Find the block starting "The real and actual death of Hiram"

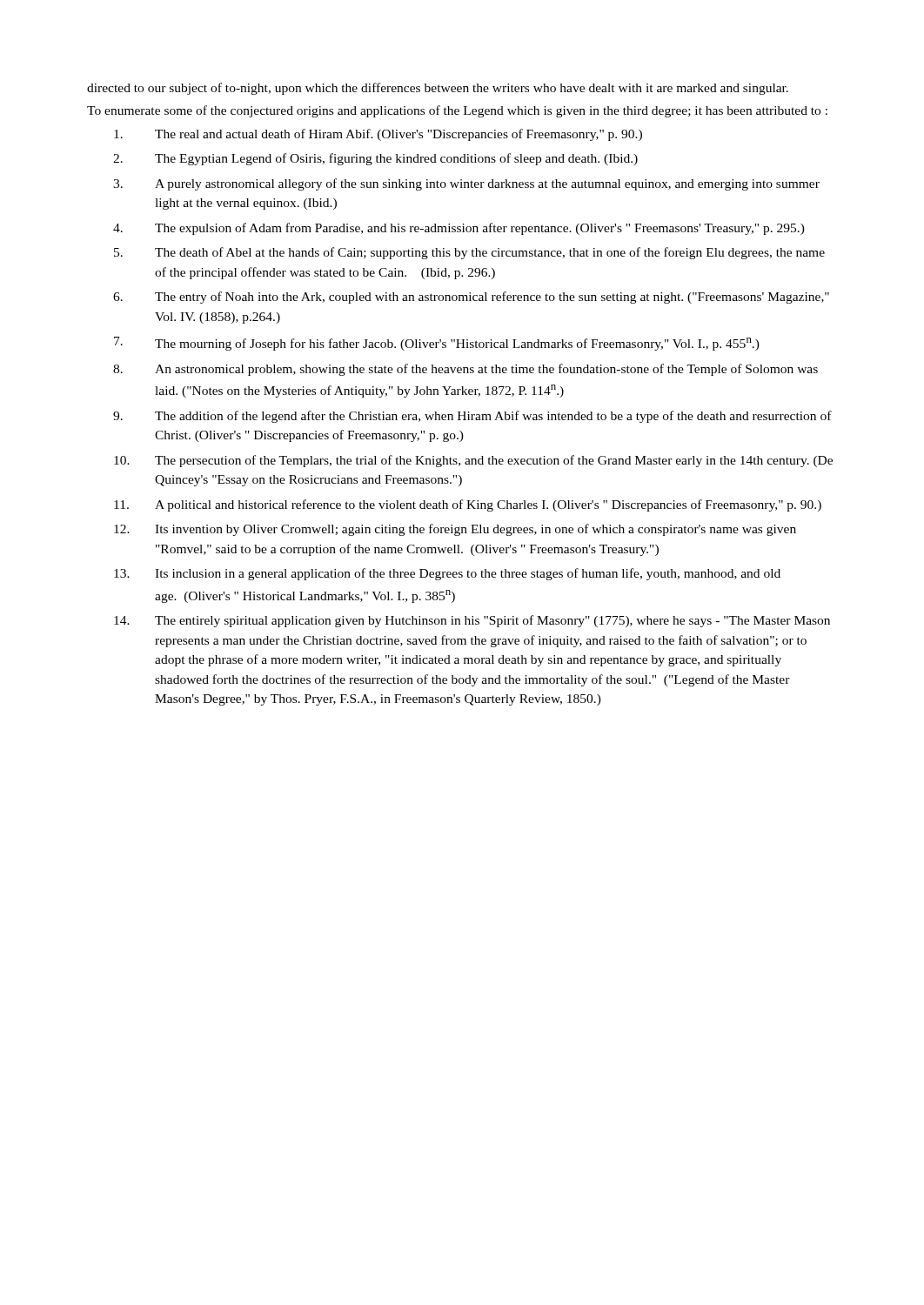(462, 134)
